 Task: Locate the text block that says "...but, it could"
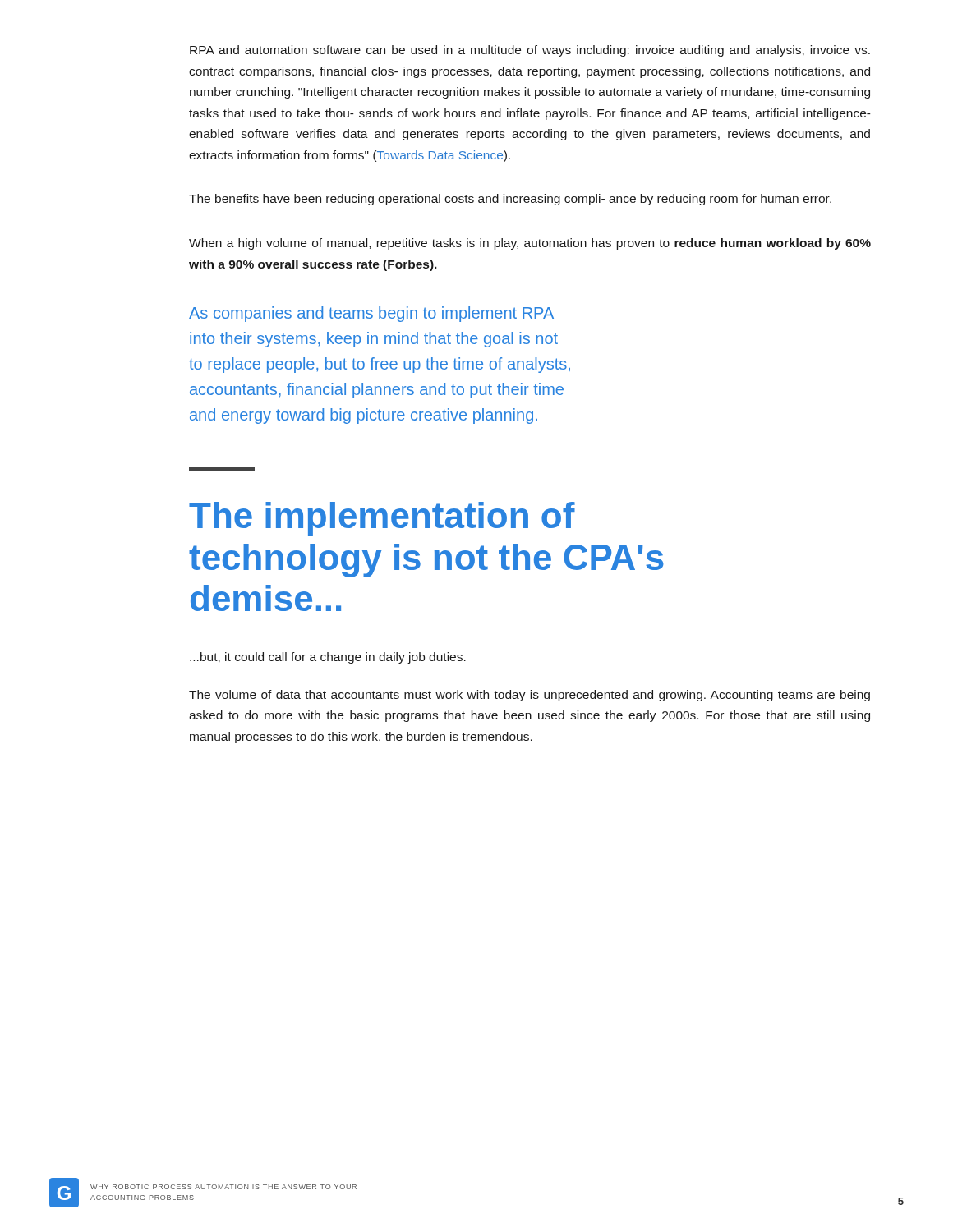point(328,657)
